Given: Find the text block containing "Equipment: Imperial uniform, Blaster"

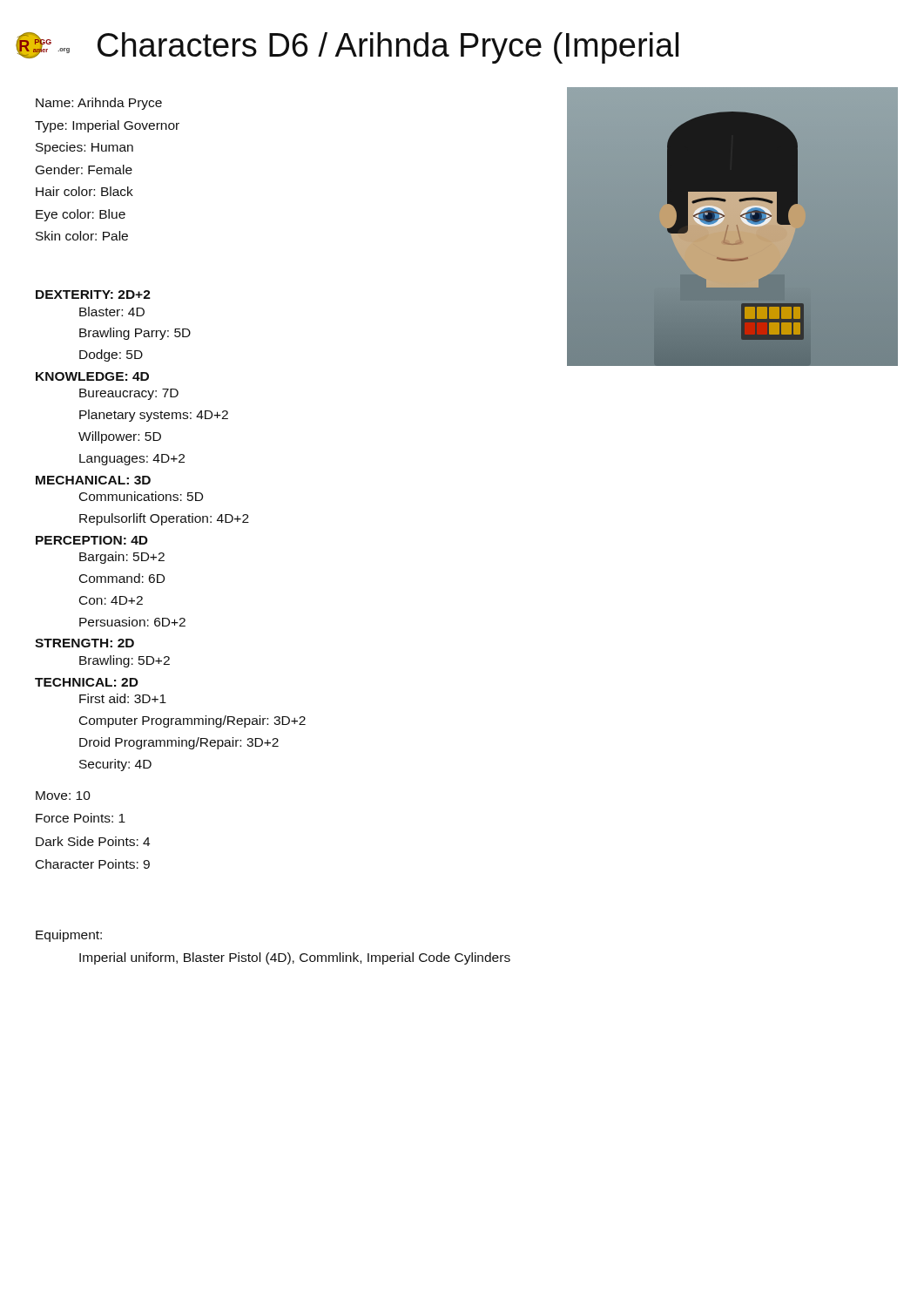Looking at the screenshot, I should click(273, 946).
